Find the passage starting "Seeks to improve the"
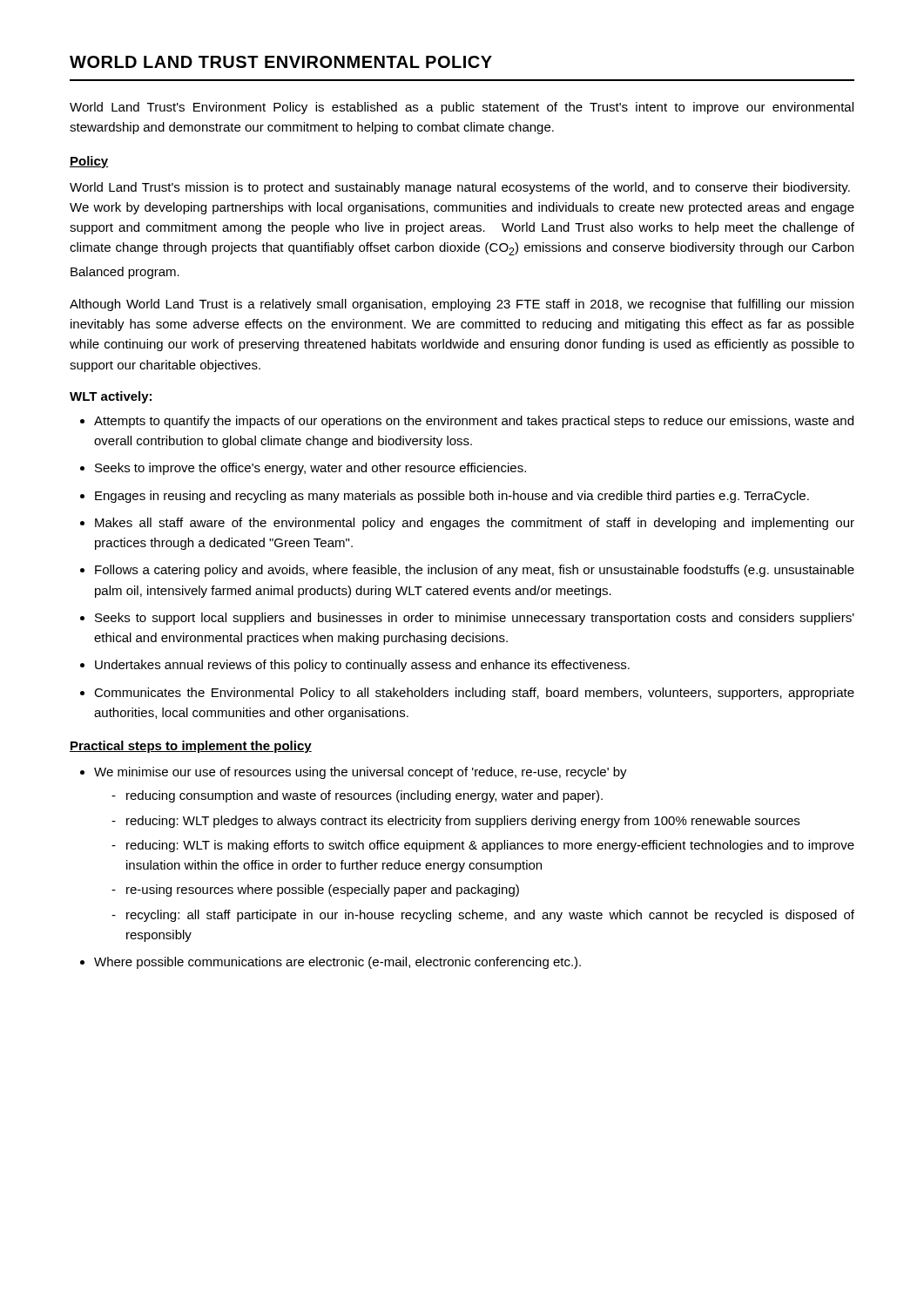This screenshot has width=924, height=1307. coord(311,468)
